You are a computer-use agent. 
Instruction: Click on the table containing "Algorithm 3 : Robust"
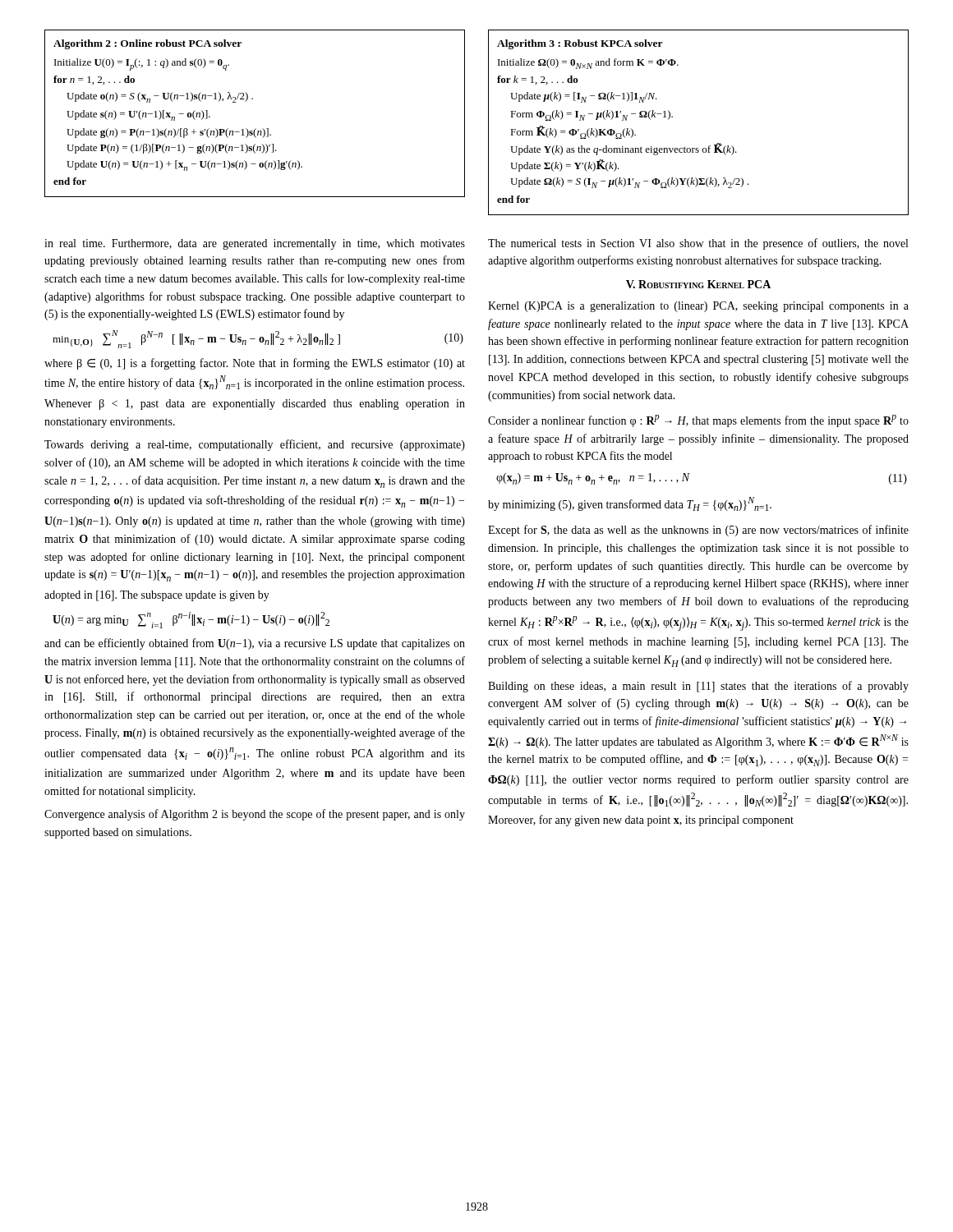(x=698, y=122)
